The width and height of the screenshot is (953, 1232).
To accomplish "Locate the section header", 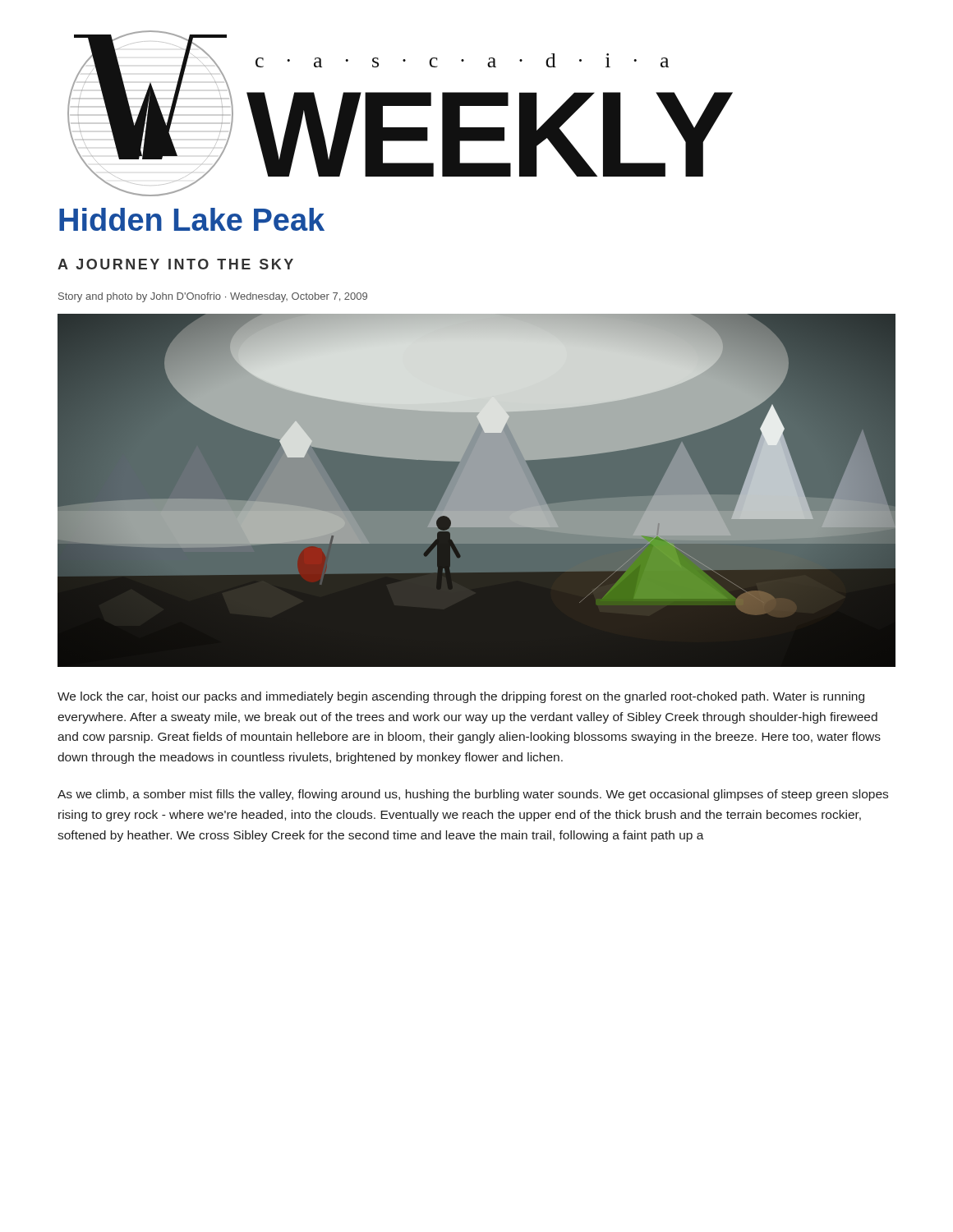I will click(x=176, y=264).
